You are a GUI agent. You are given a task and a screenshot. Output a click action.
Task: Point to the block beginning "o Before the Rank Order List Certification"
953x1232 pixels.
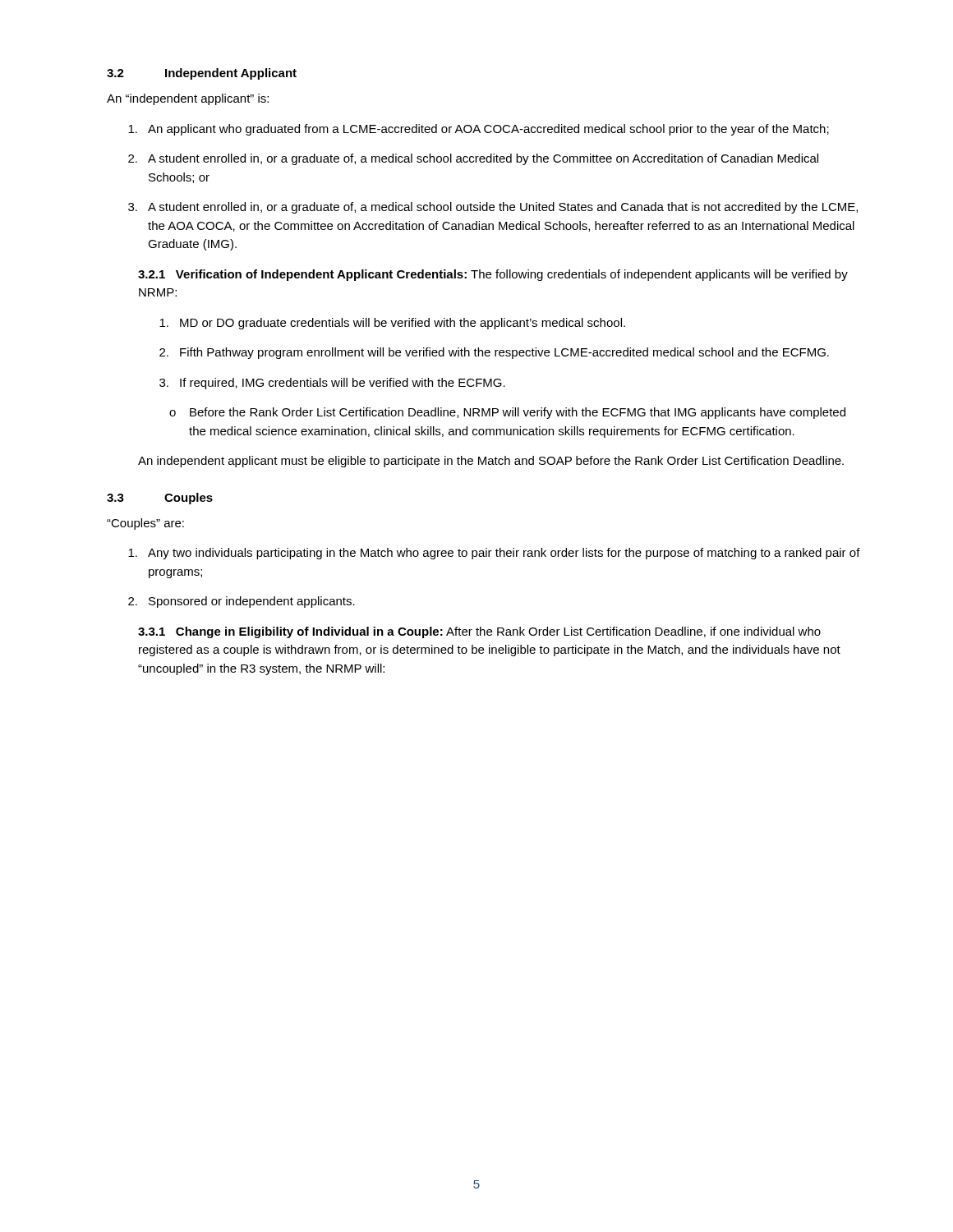coord(516,422)
